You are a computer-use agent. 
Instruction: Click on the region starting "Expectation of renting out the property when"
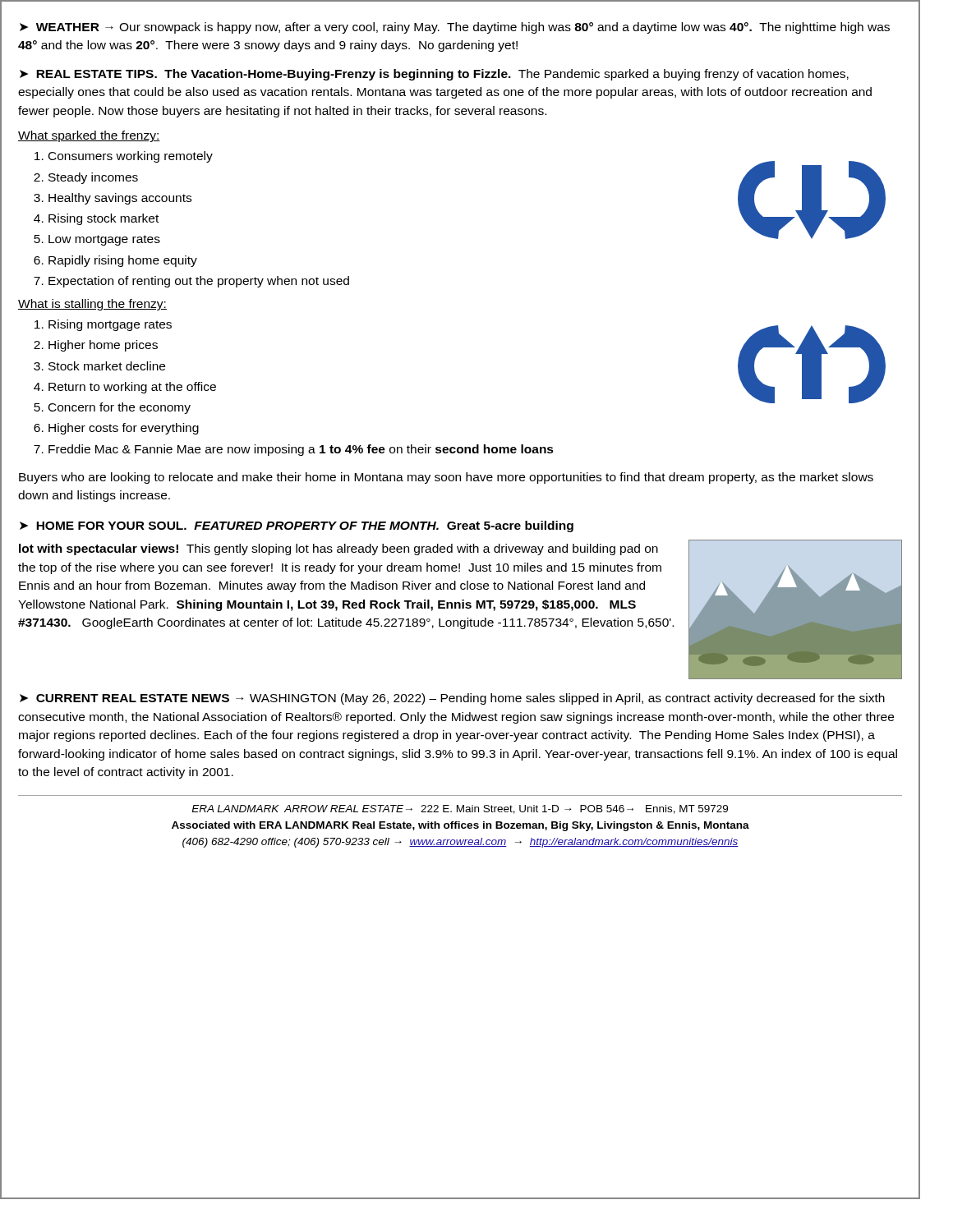tap(199, 282)
